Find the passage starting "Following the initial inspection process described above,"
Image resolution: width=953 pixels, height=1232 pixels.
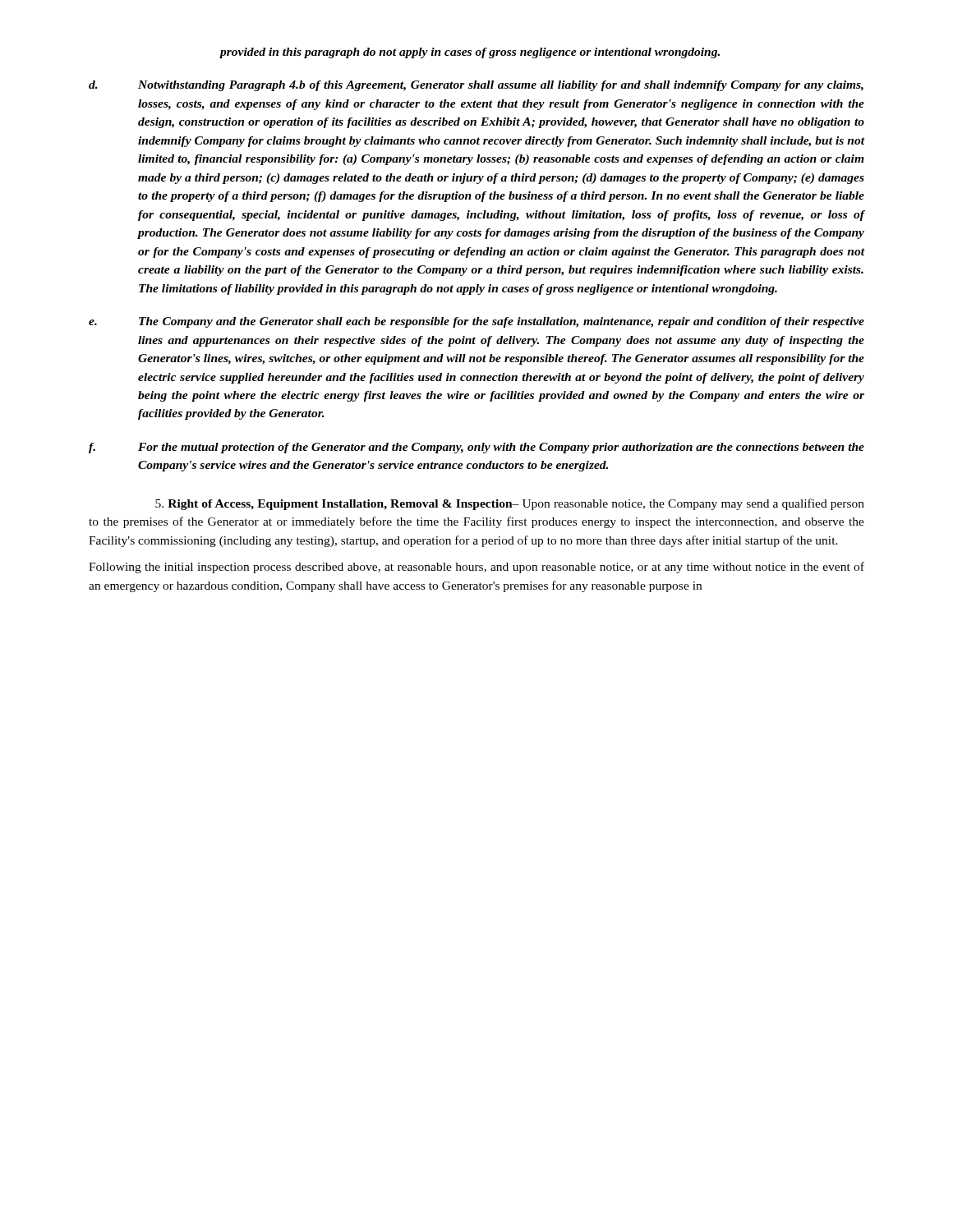476,576
